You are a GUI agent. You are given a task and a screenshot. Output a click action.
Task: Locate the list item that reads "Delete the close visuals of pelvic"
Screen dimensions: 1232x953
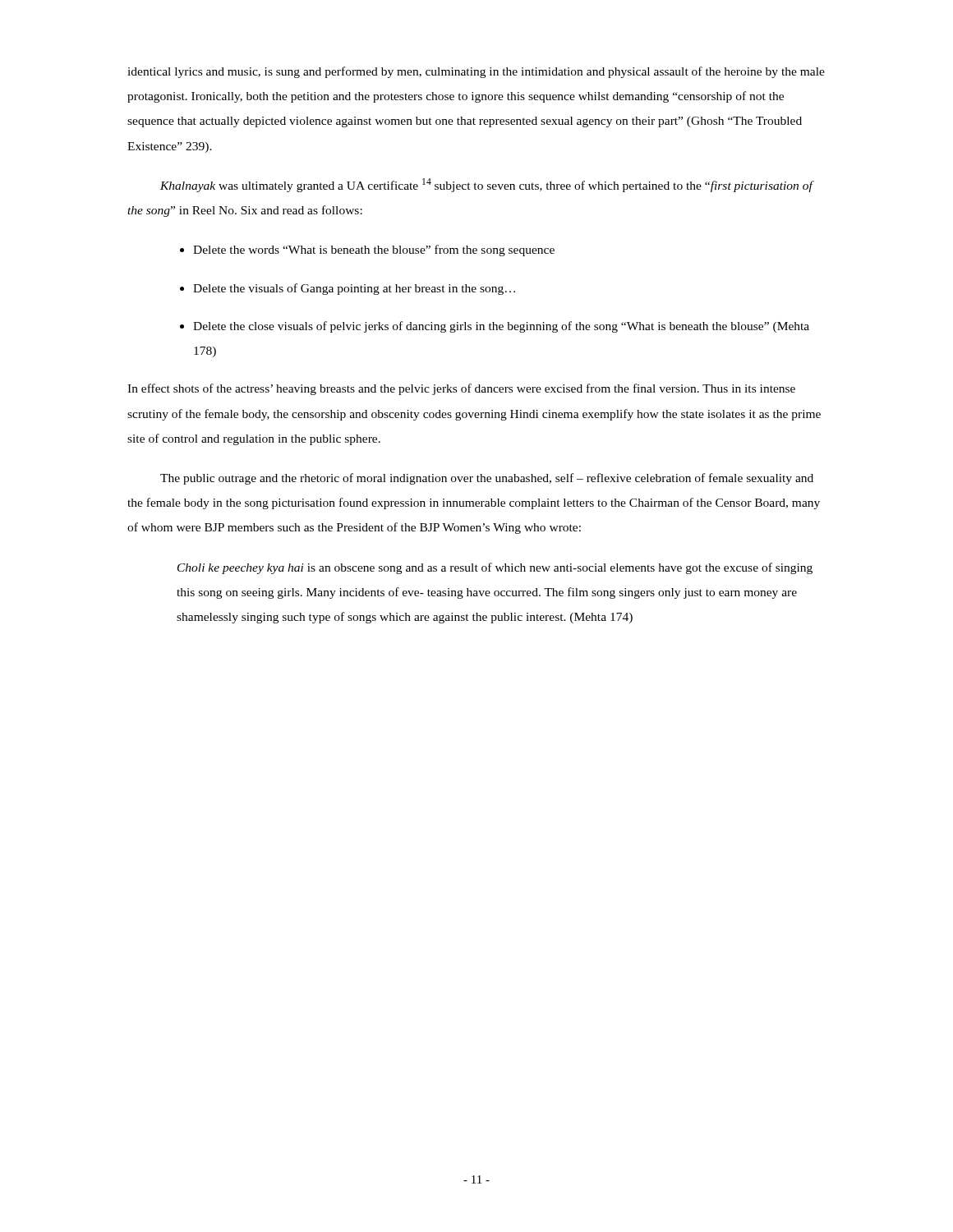(x=509, y=338)
